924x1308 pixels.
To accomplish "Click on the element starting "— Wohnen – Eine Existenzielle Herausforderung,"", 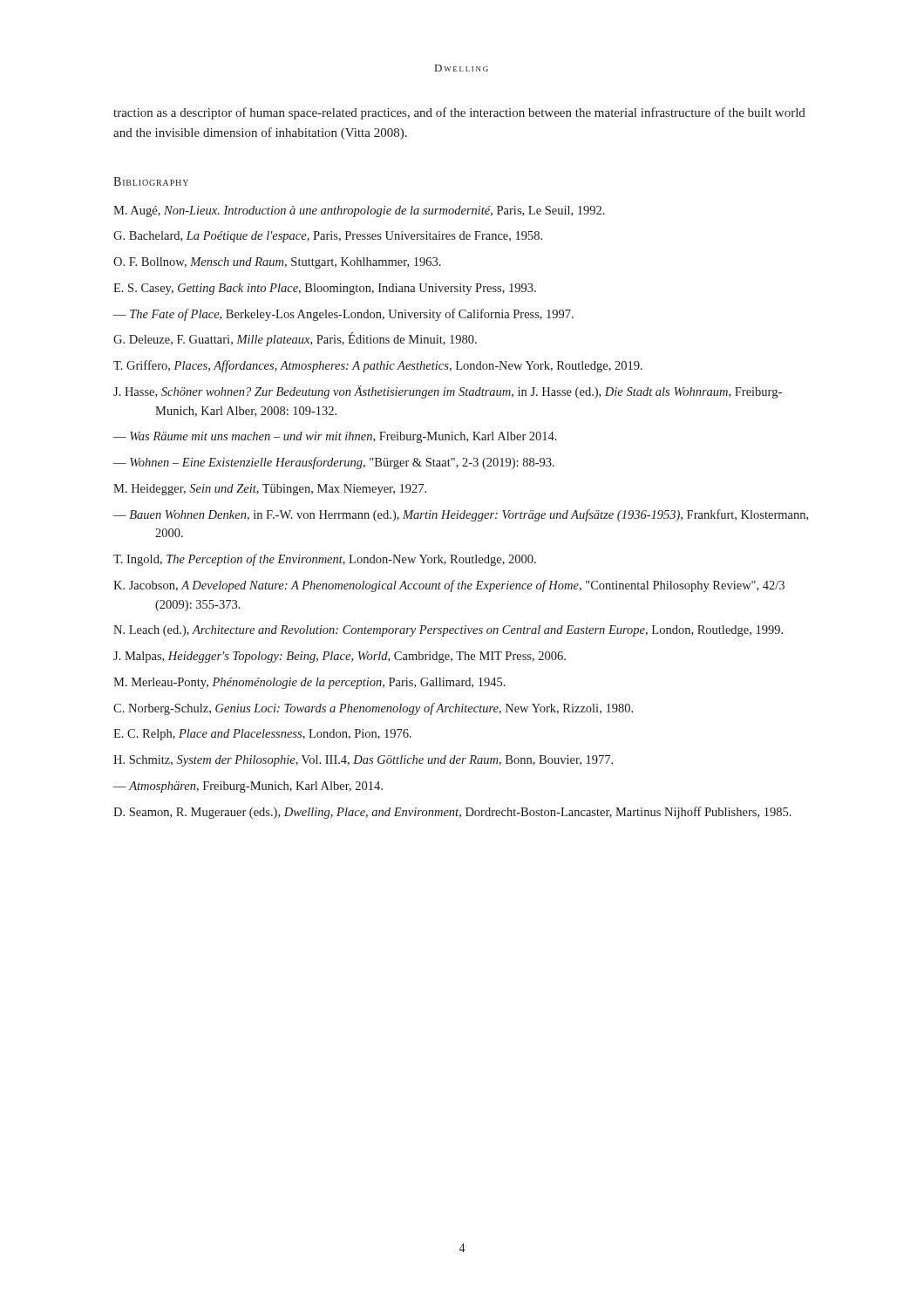I will (334, 462).
